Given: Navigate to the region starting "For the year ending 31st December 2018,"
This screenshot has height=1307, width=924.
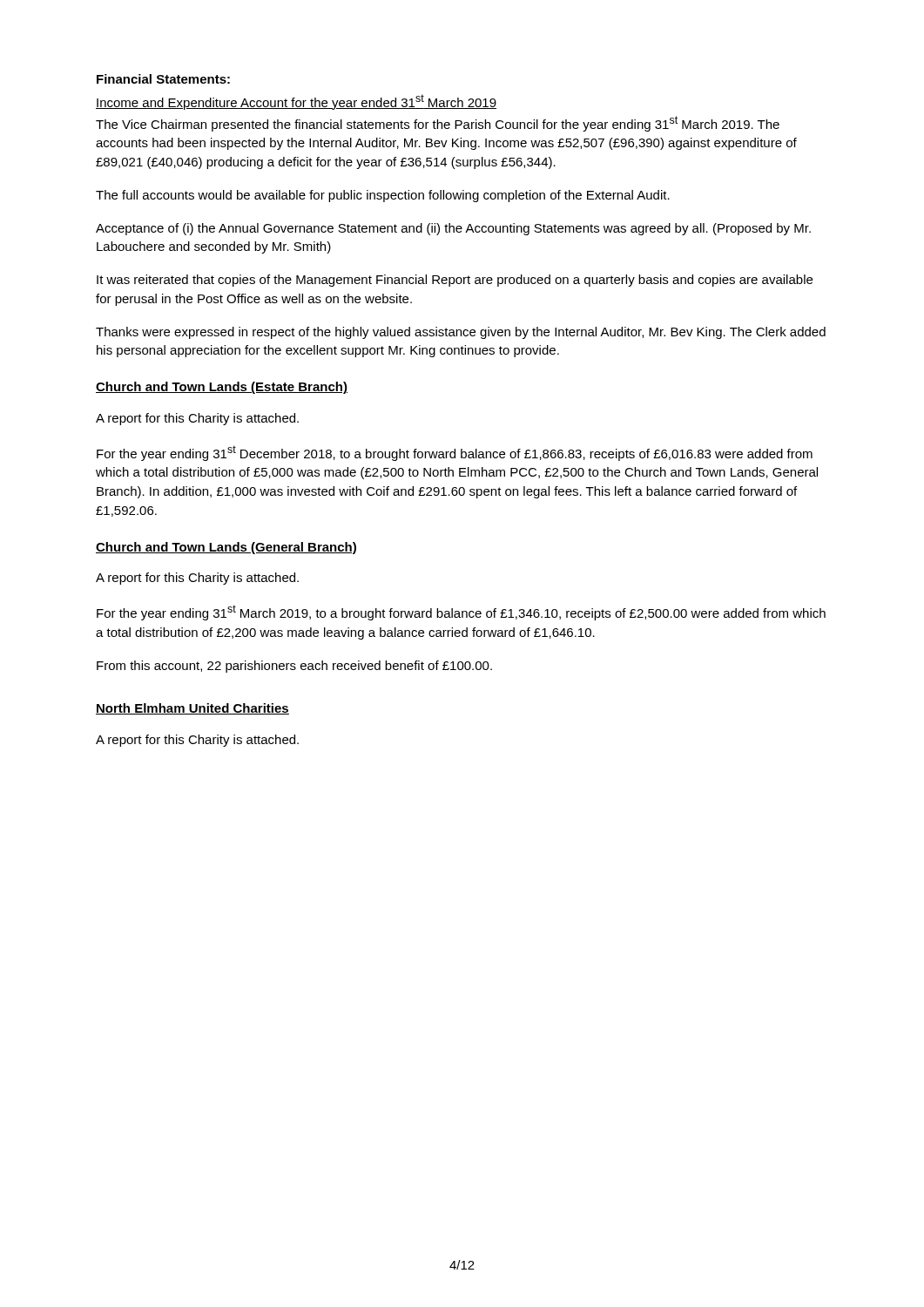Looking at the screenshot, I should 457,480.
